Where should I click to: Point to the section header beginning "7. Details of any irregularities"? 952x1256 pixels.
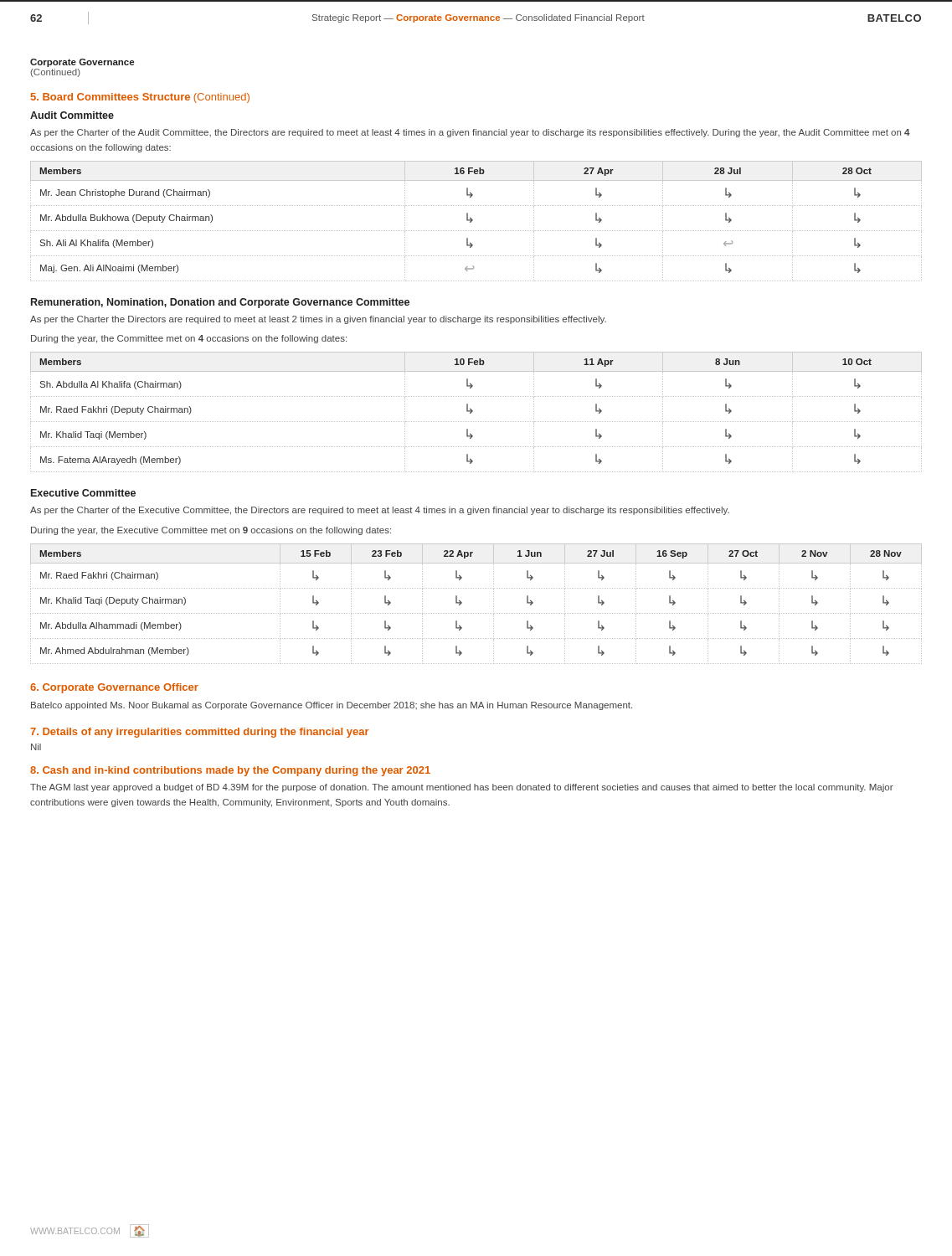coord(200,731)
